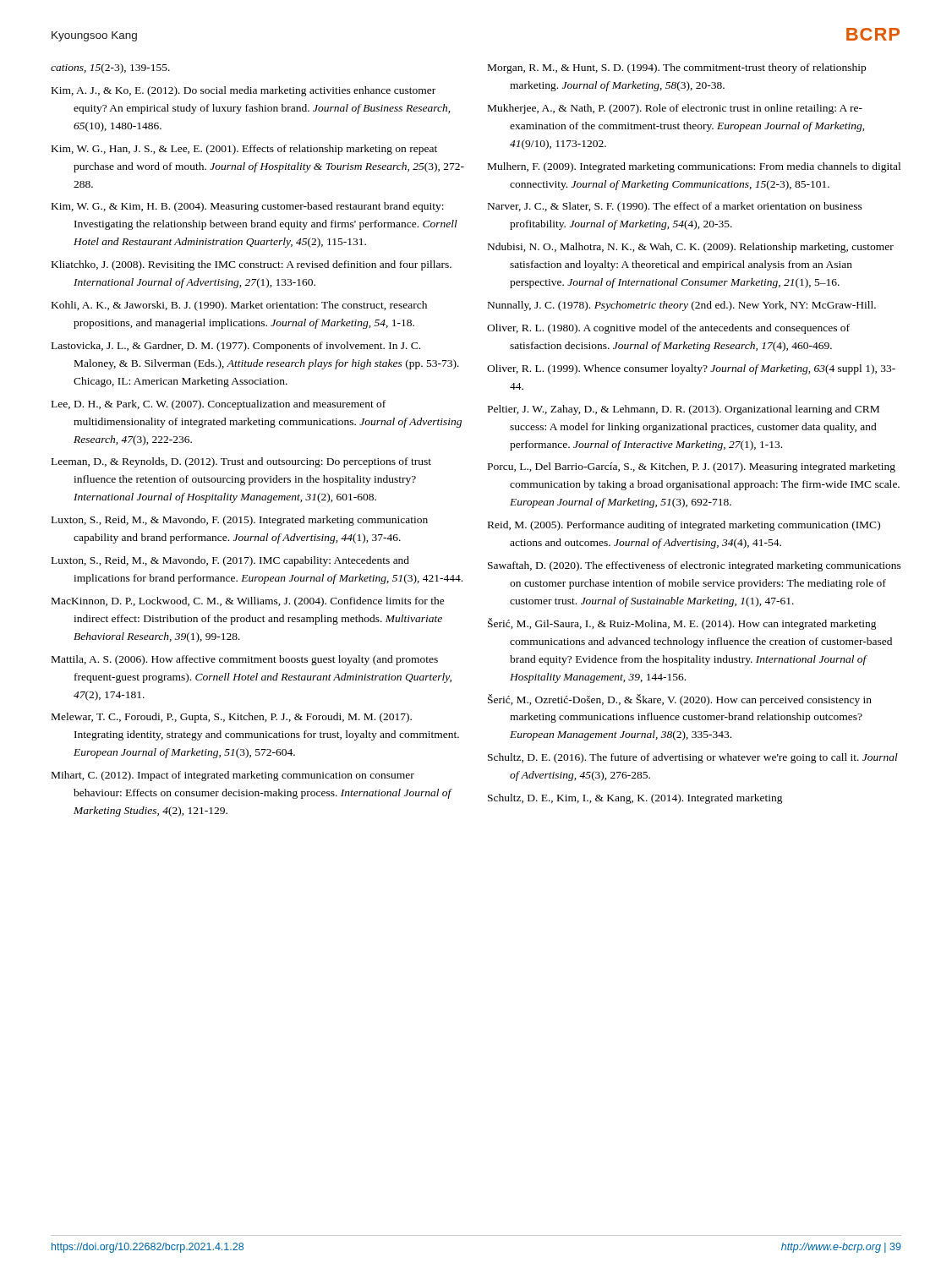Point to the text starting "Kohli, A. K., & Jaworski, B. J."
The width and height of the screenshot is (952, 1268).
coord(258,314)
